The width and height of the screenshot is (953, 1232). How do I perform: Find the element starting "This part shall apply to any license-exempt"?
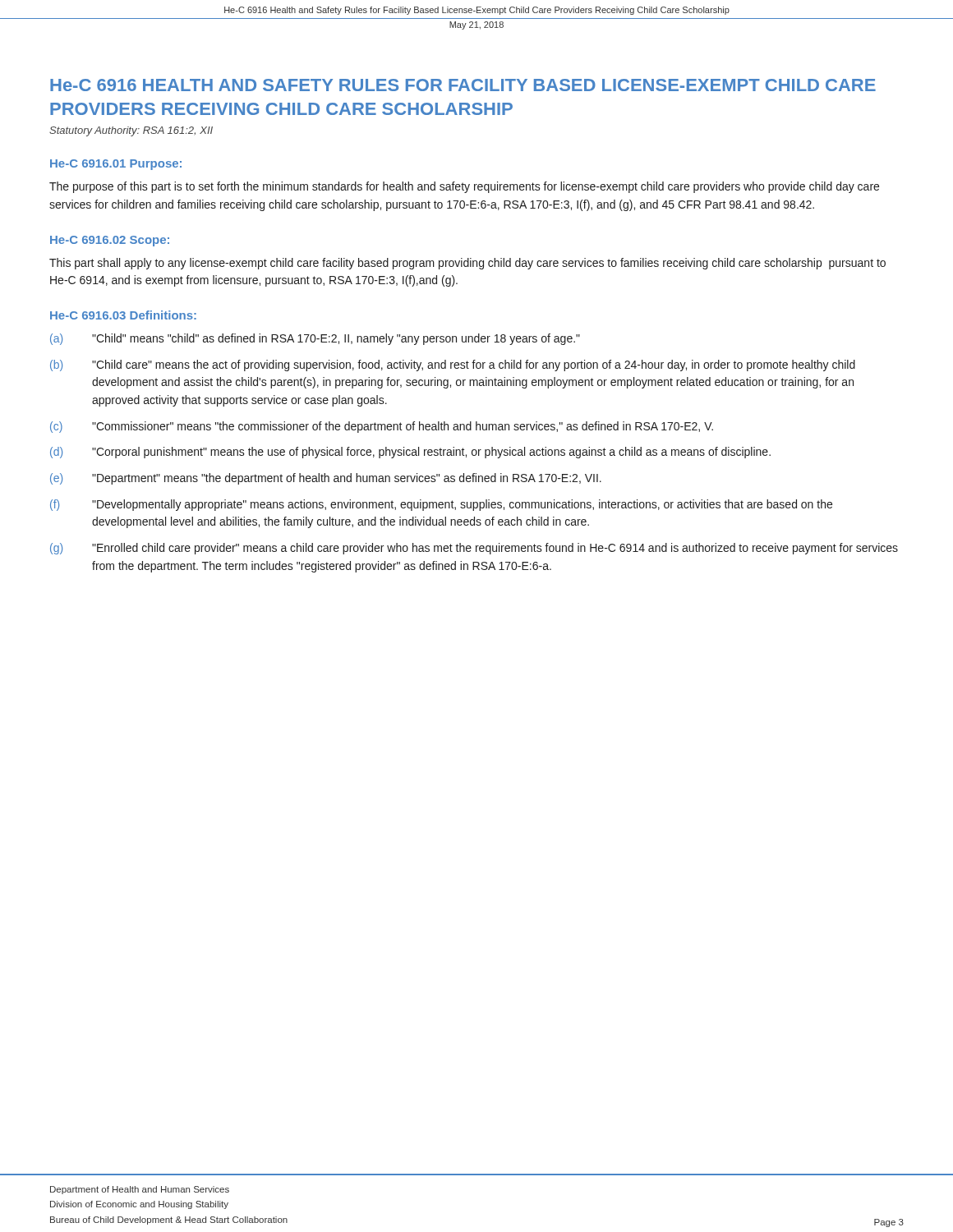pyautogui.click(x=468, y=271)
